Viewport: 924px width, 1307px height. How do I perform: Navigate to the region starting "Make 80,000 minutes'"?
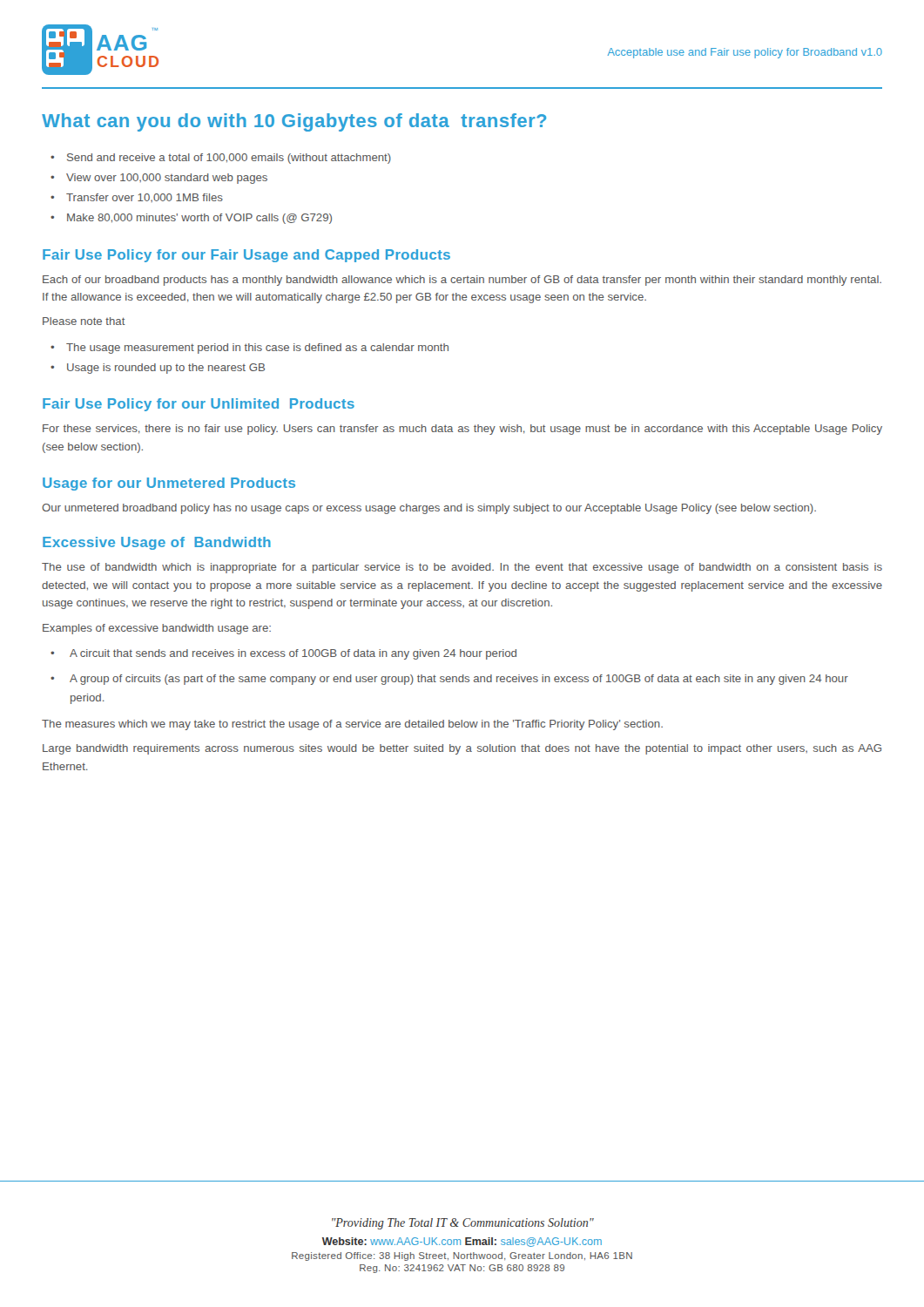tap(199, 218)
